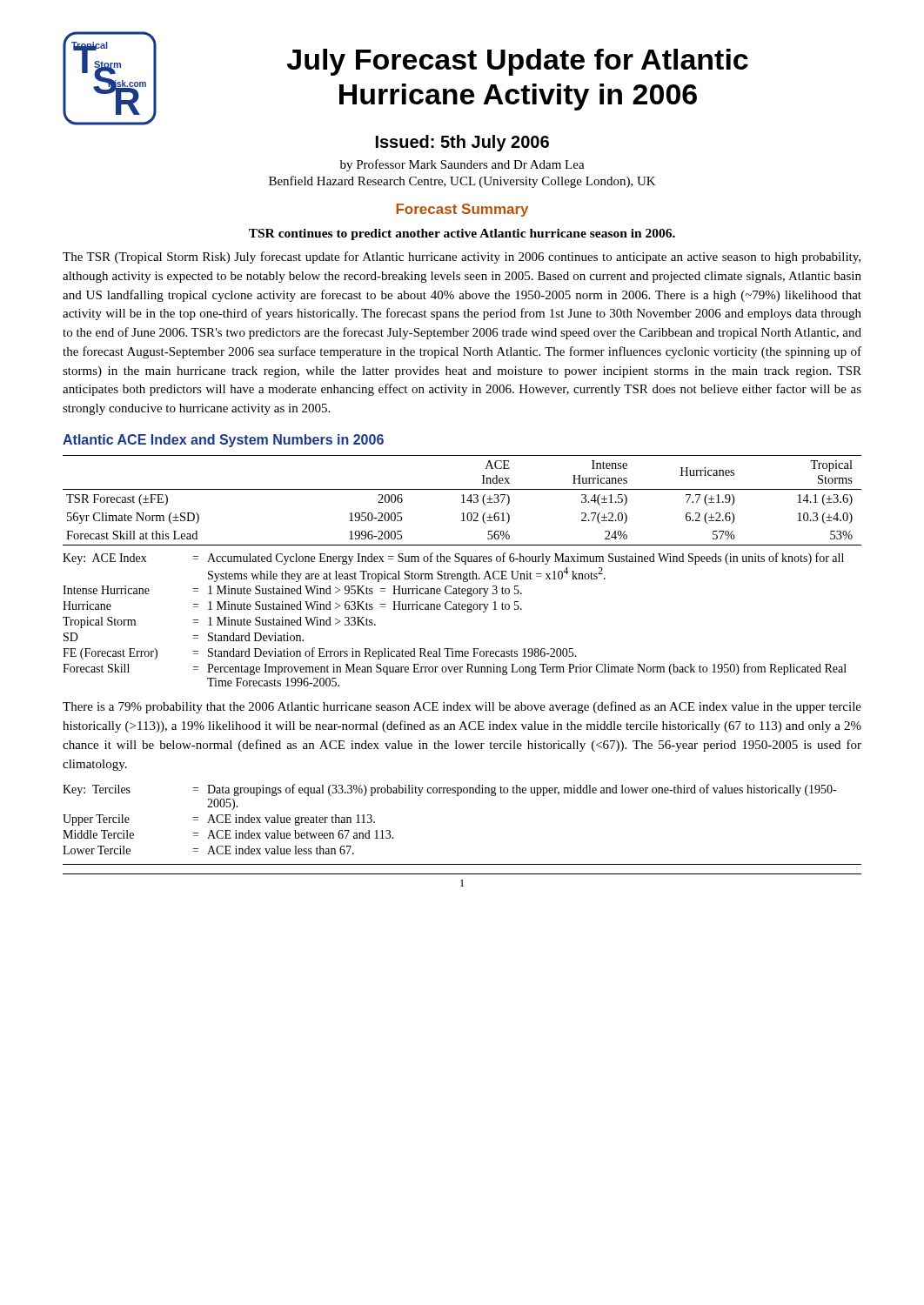This screenshot has height=1305, width=924.
Task: Click on the logo
Action: (x=111, y=78)
